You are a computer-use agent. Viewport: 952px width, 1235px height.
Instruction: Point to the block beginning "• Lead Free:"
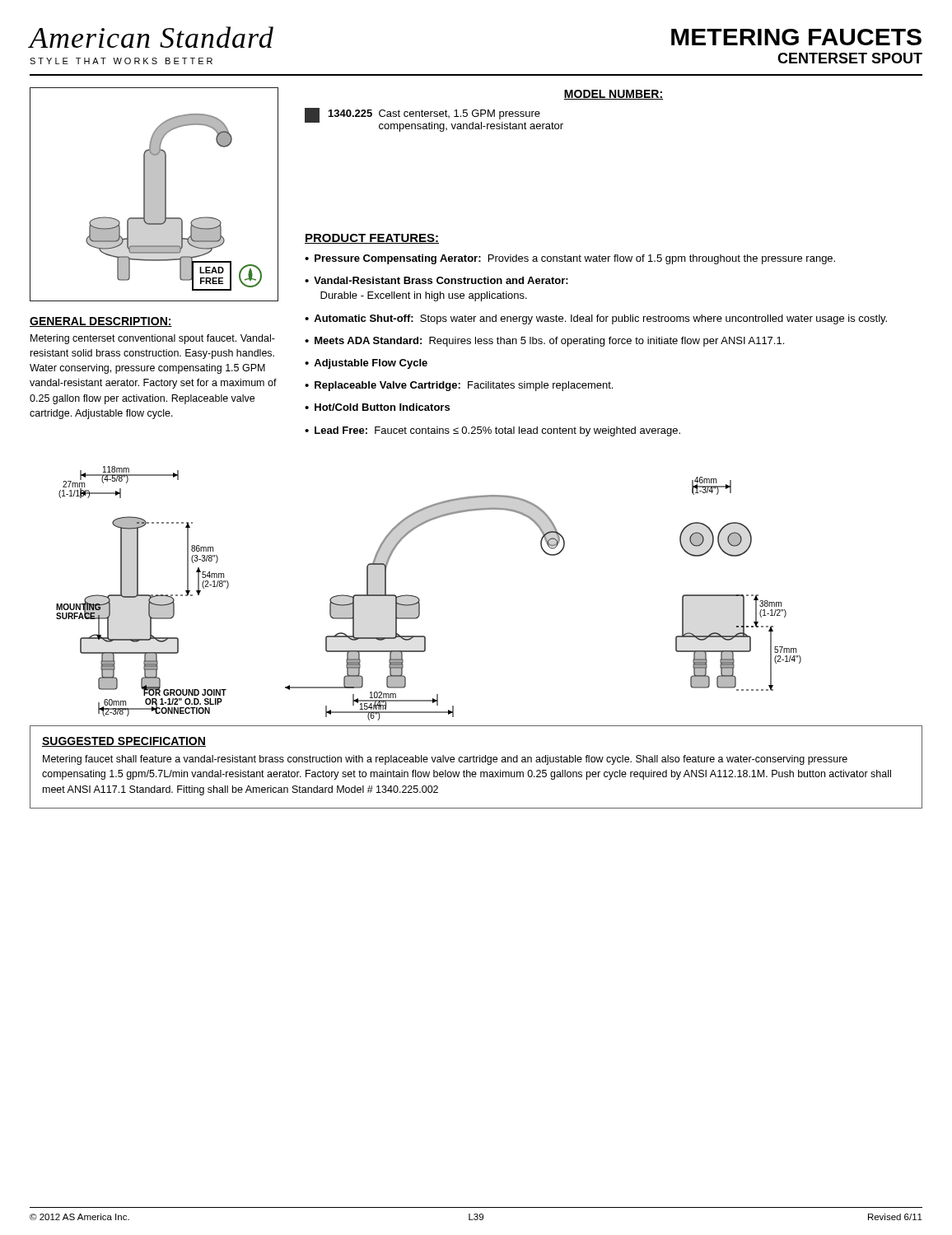pos(493,430)
